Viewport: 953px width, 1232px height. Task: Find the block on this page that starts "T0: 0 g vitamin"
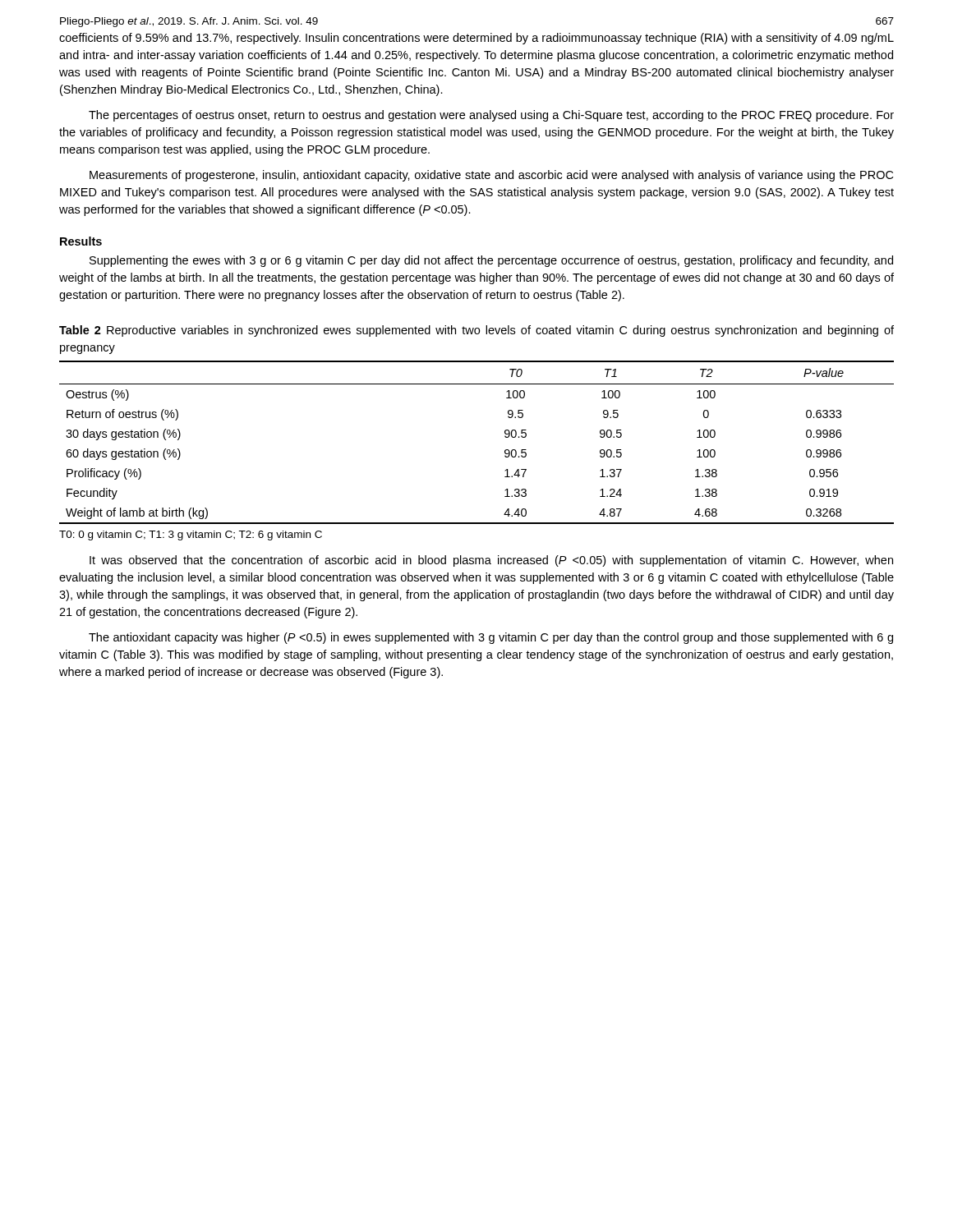(191, 534)
